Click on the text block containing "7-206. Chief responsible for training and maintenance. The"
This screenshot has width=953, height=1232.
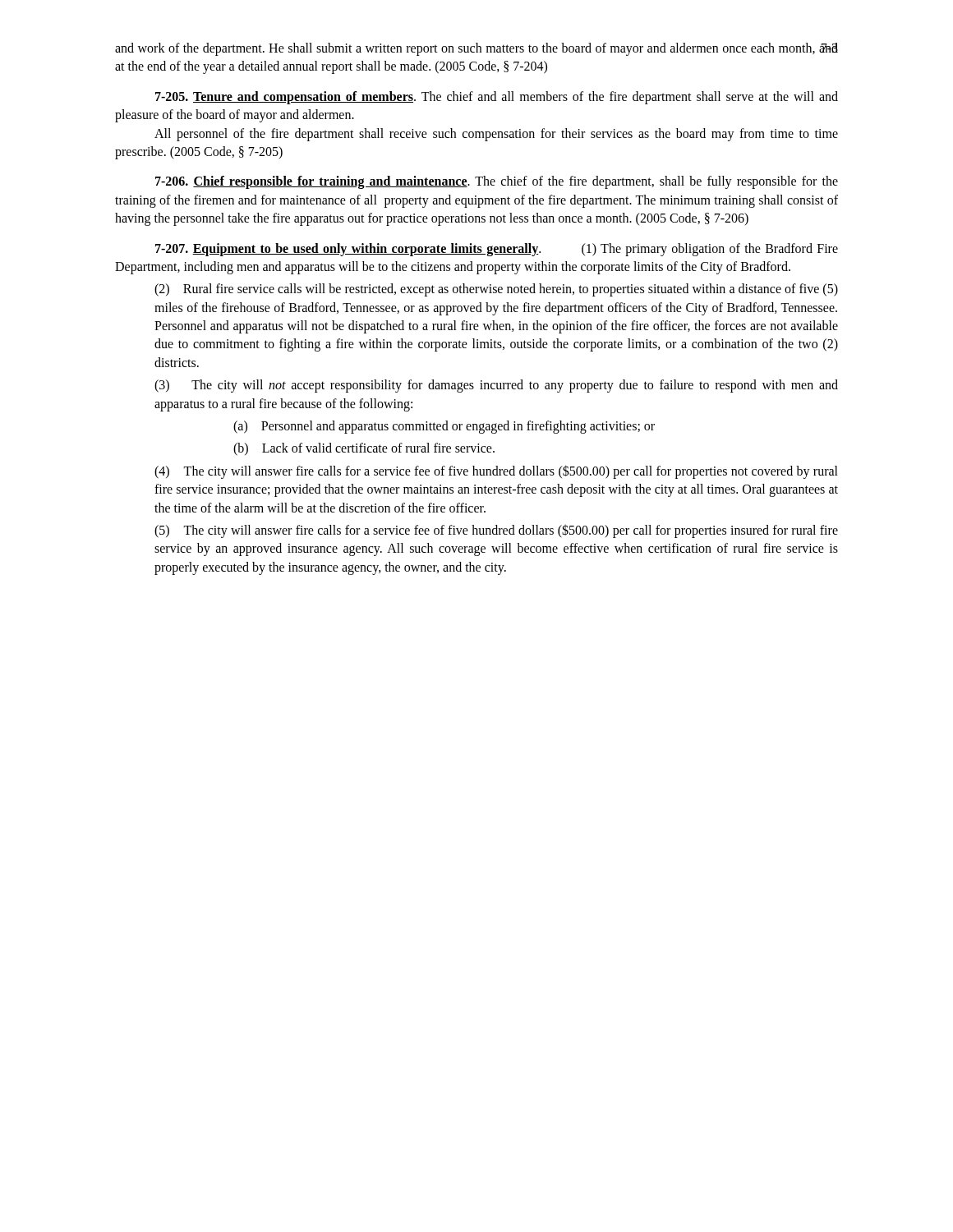(476, 200)
